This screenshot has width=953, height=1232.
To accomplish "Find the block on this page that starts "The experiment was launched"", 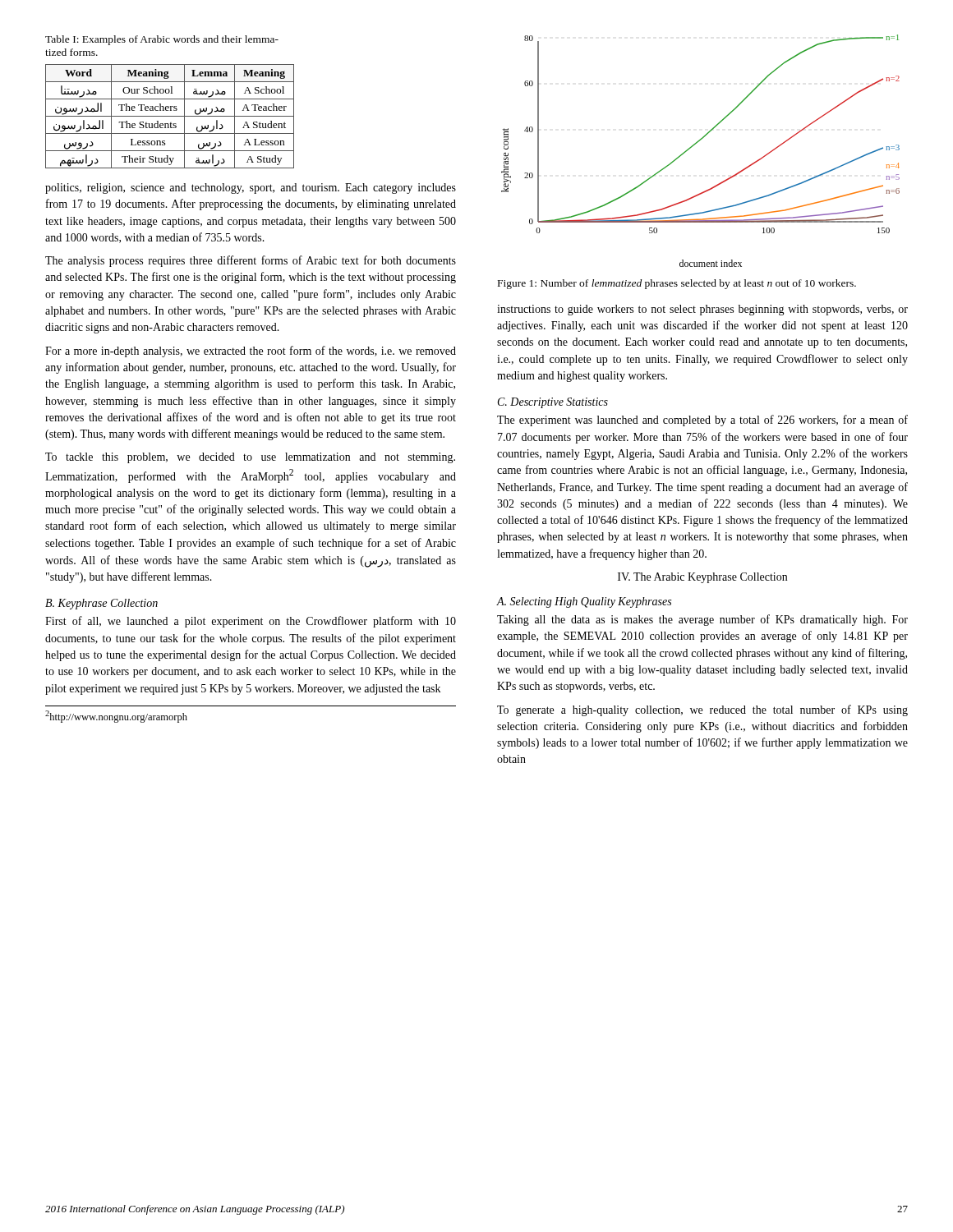I will [x=702, y=487].
